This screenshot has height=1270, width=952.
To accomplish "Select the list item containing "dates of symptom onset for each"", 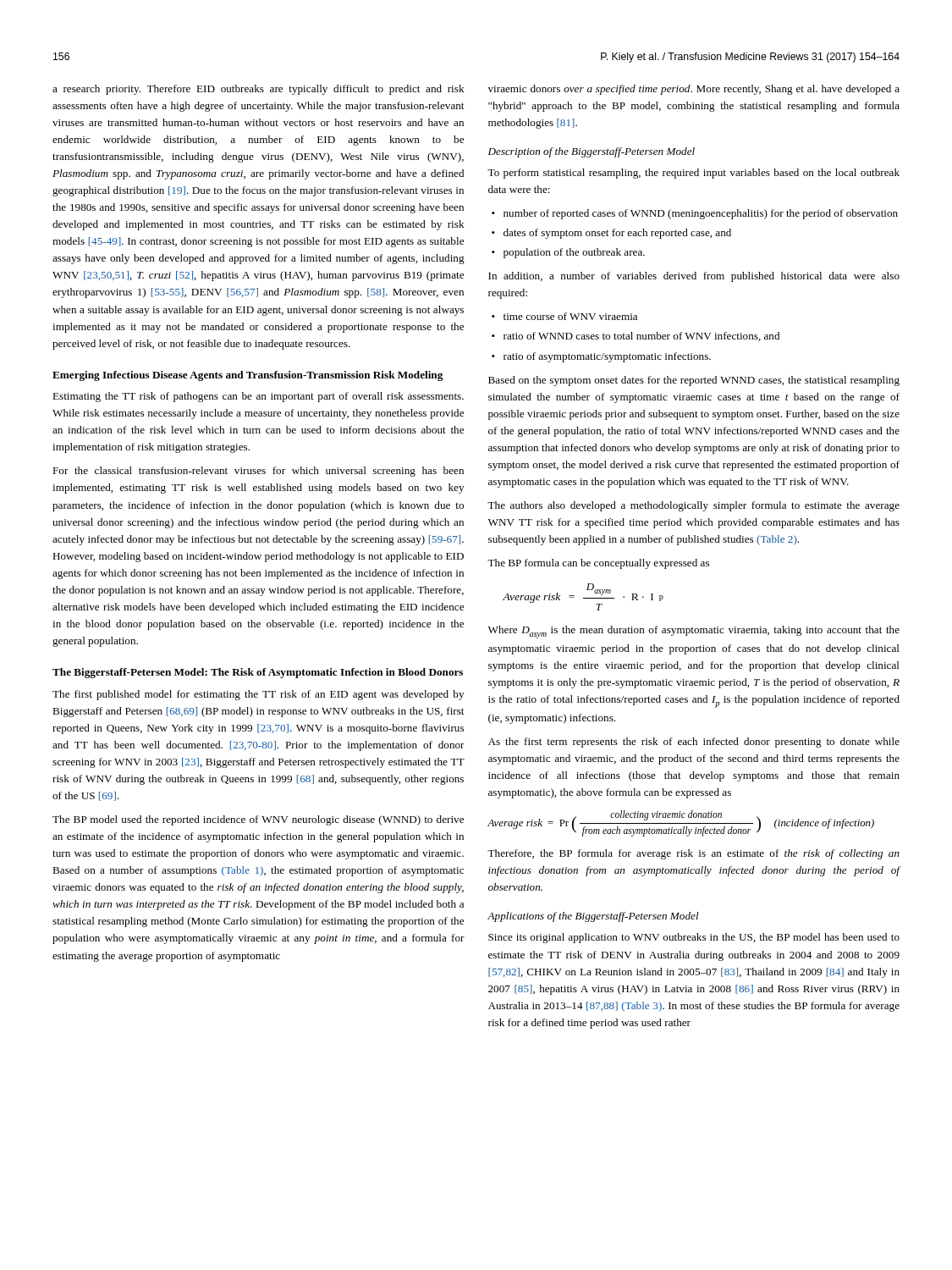I will coord(617,233).
